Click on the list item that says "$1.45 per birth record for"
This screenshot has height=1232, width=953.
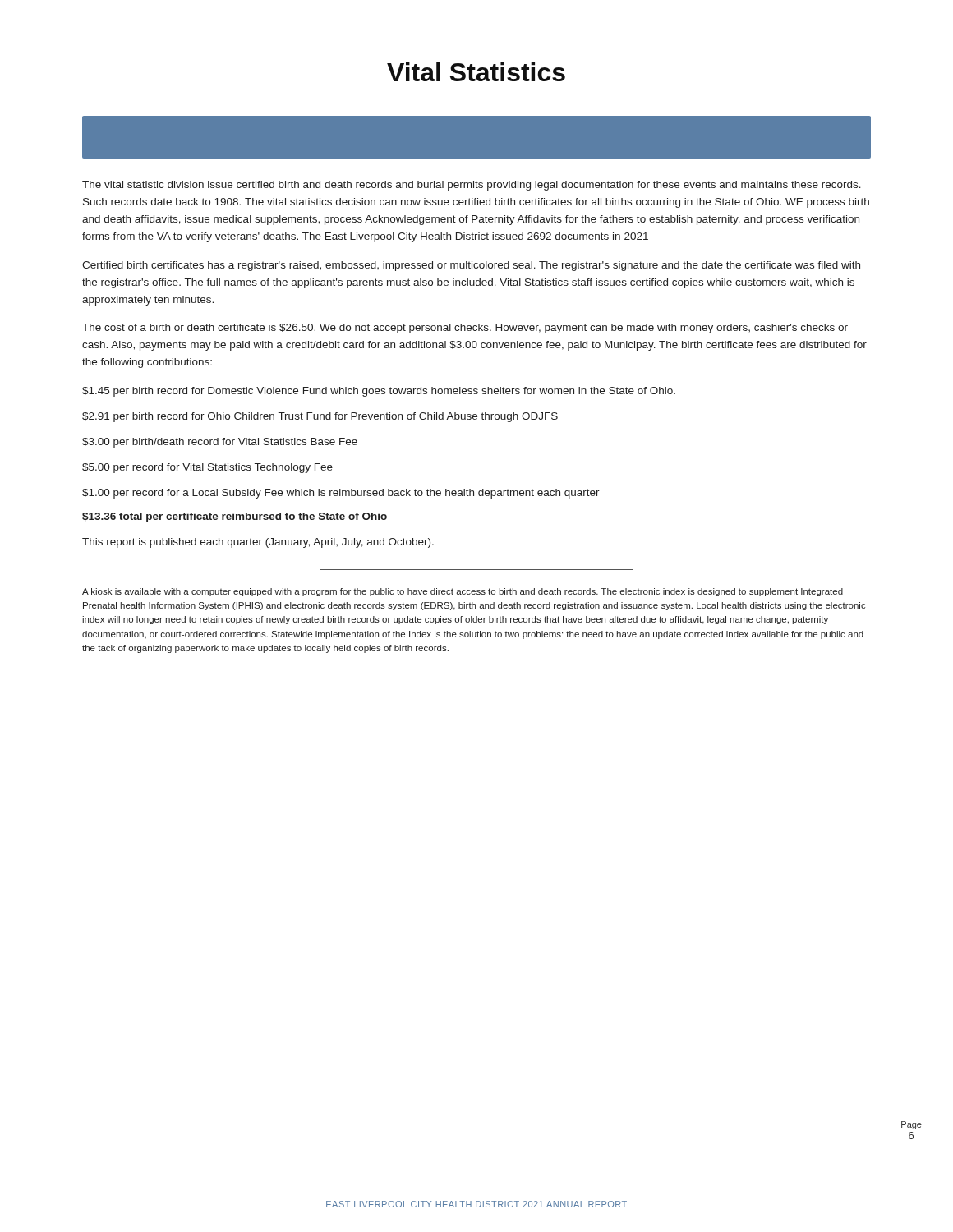click(379, 391)
